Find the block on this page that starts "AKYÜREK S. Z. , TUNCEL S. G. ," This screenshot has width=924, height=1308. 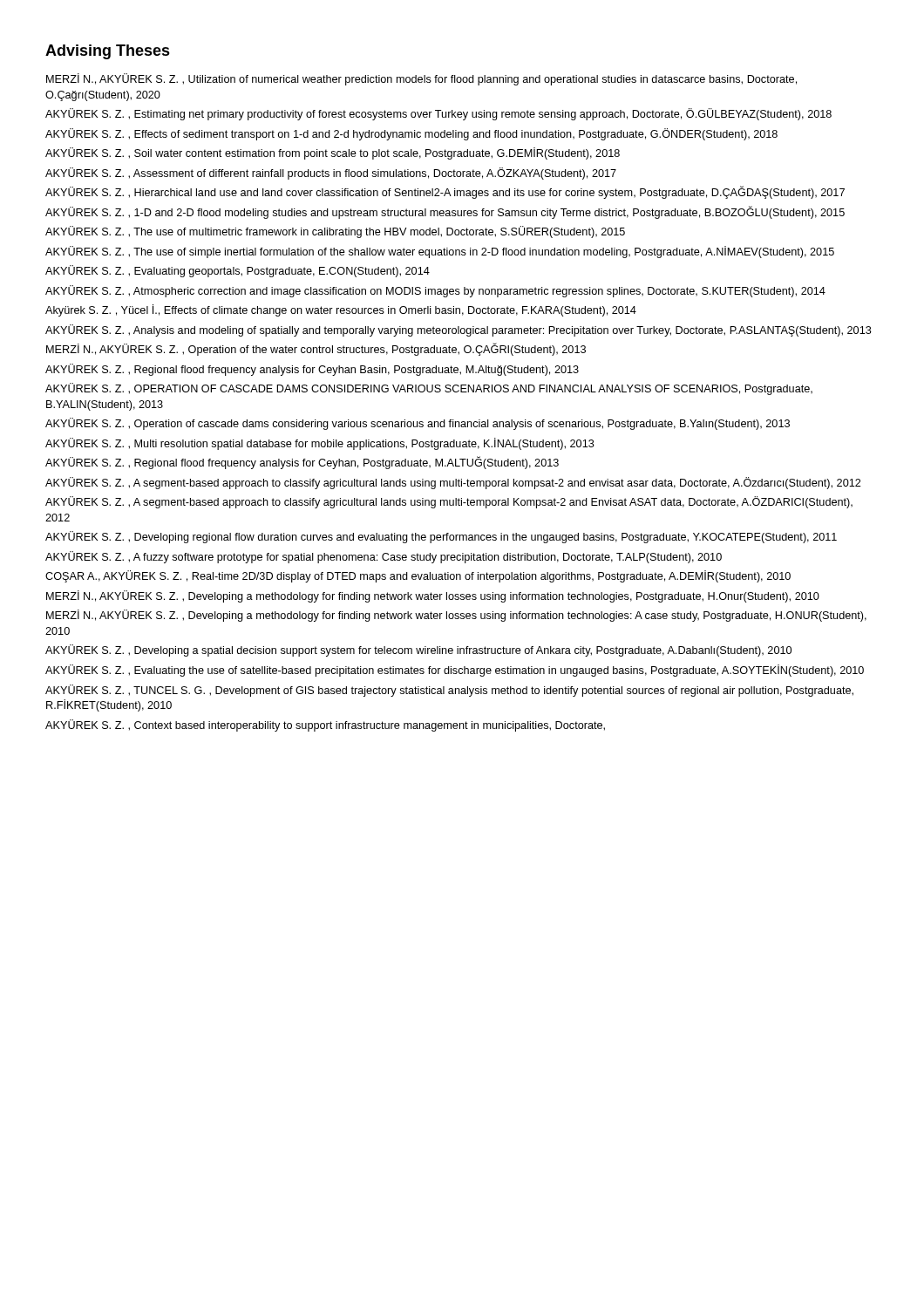click(450, 698)
